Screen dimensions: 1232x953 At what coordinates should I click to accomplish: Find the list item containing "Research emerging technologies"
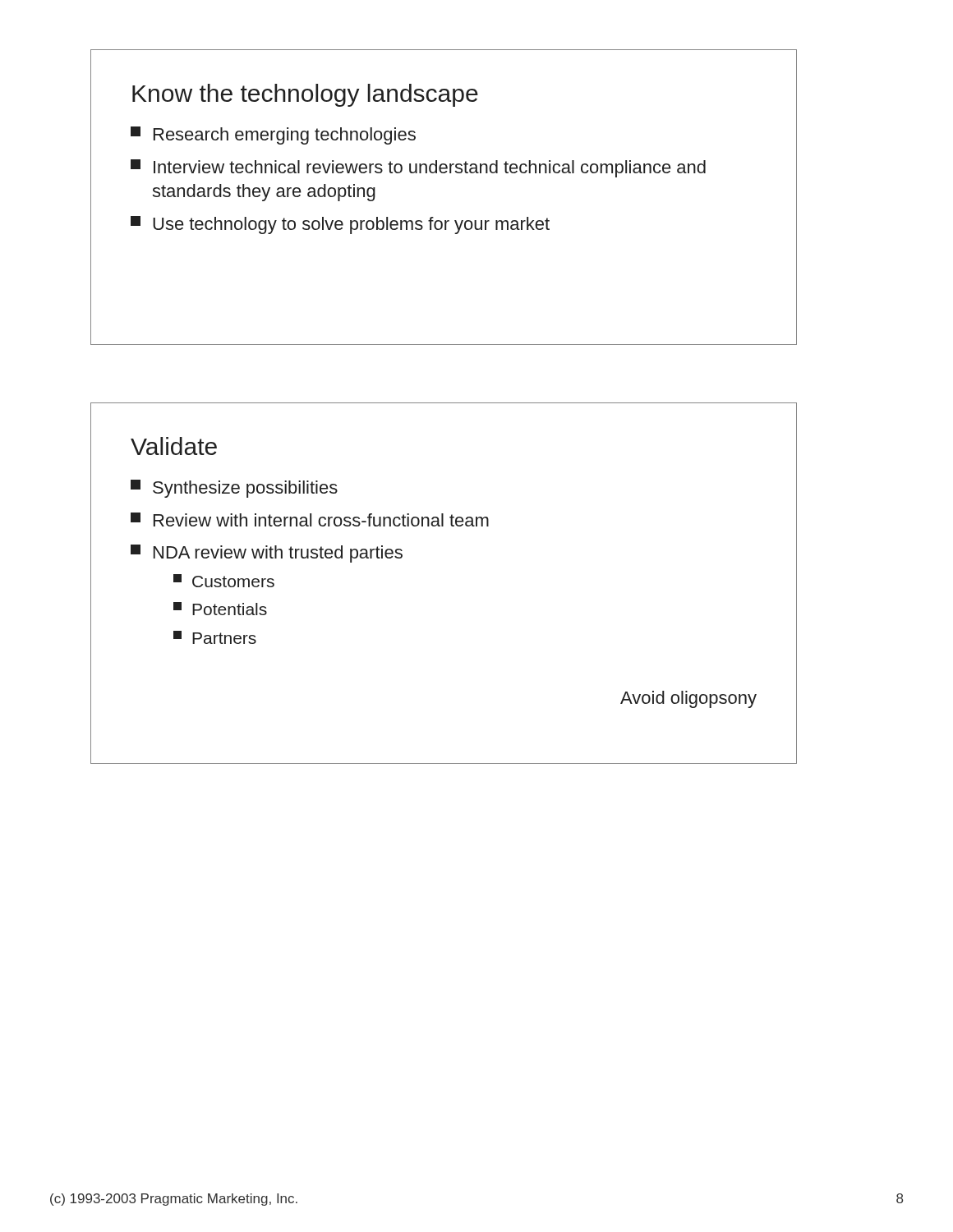point(273,136)
